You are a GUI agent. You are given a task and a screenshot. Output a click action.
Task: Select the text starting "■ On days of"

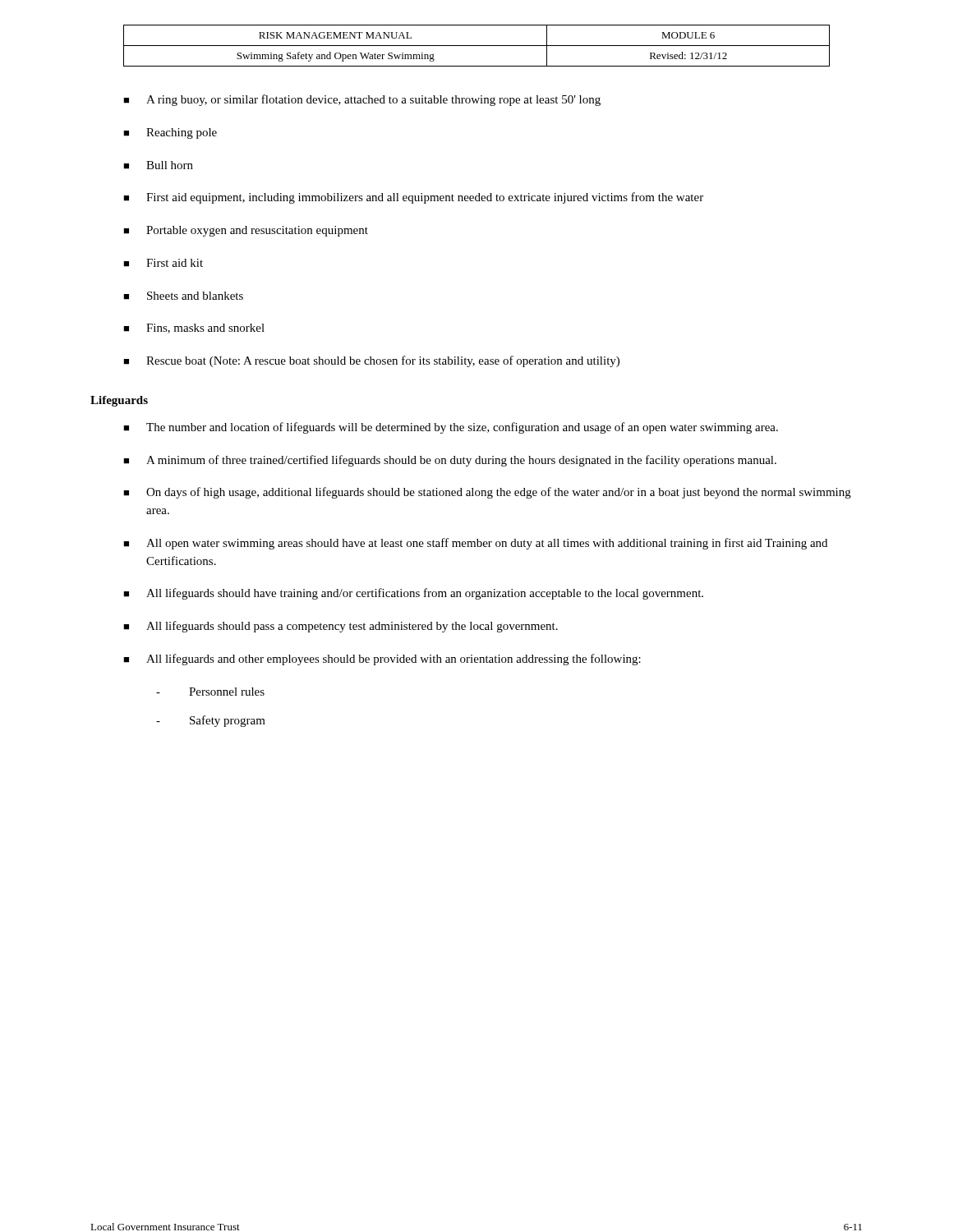pos(493,502)
